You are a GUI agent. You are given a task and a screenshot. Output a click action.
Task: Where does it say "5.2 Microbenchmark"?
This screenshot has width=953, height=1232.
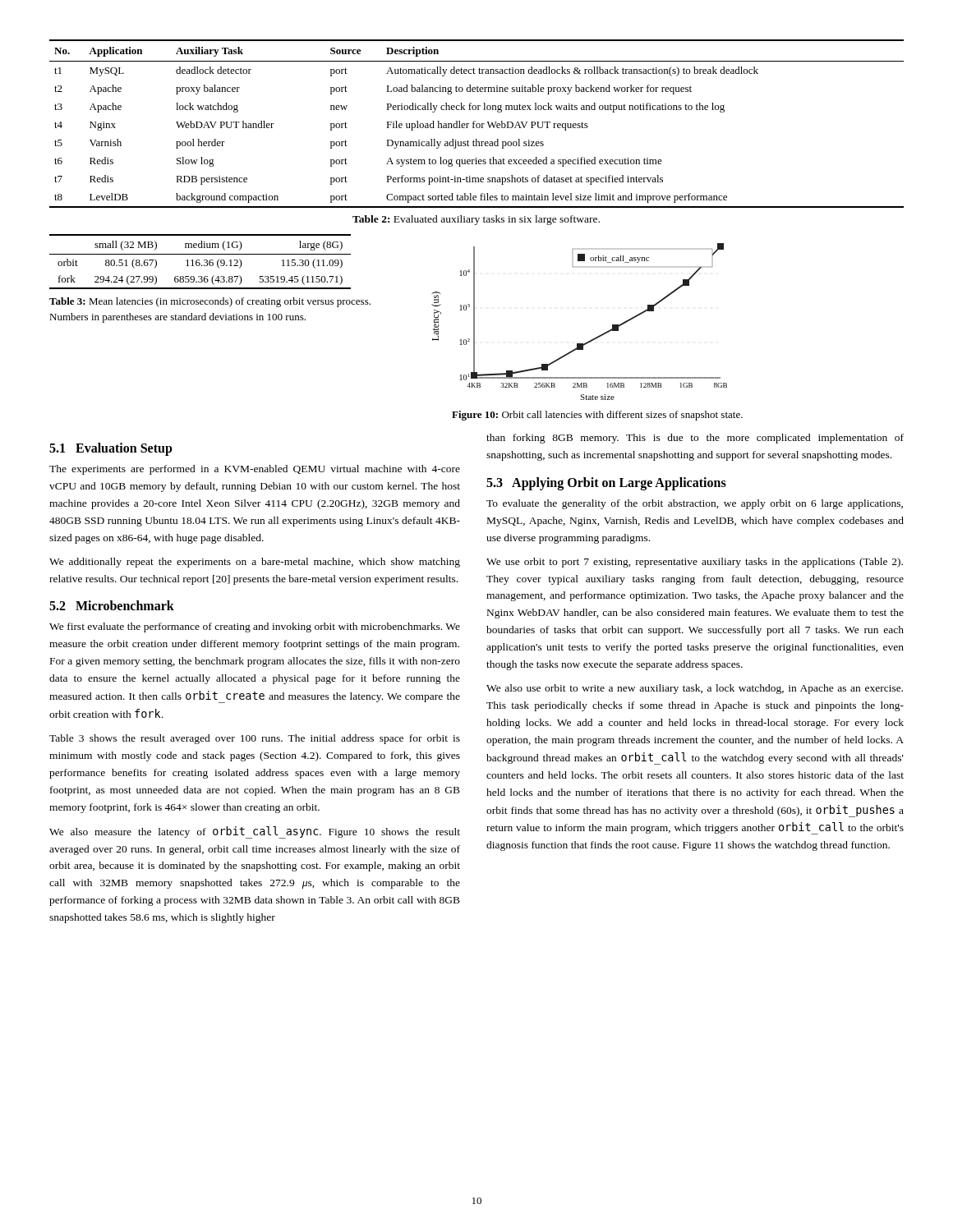(x=112, y=606)
